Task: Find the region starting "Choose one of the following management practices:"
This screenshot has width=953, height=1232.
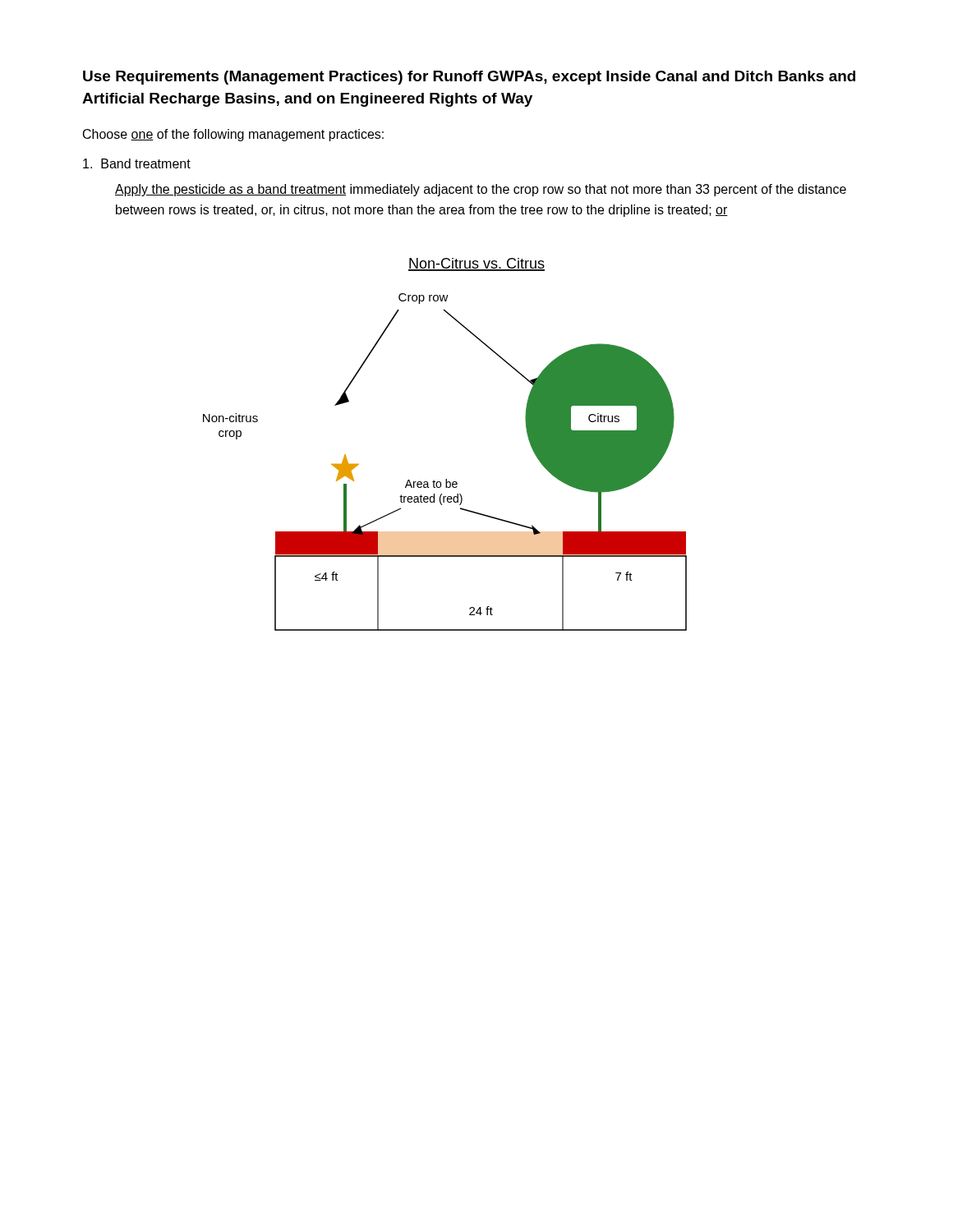Action: coord(233,134)
